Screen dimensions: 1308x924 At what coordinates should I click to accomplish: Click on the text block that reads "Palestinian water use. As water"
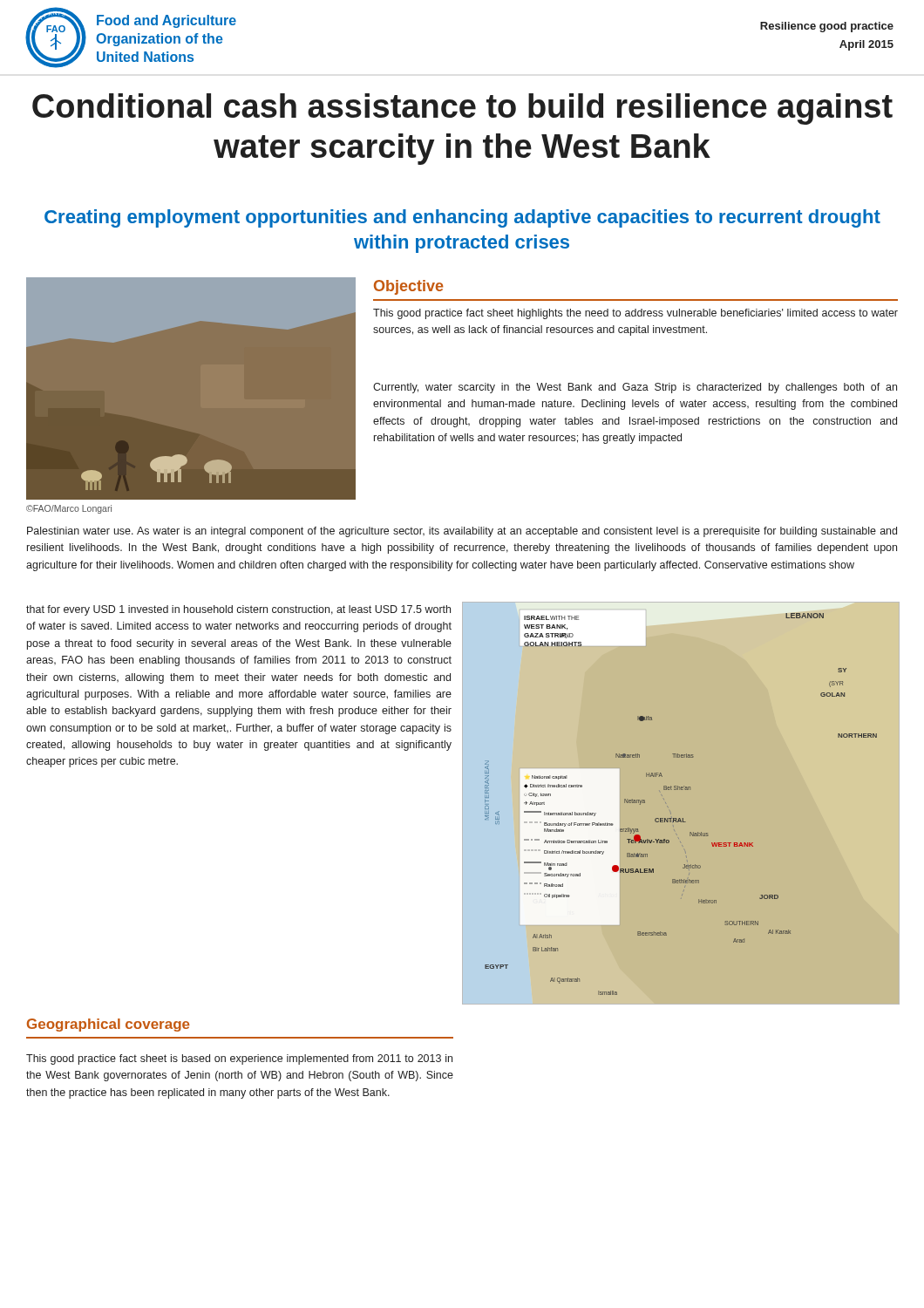(x=462, y=548)
